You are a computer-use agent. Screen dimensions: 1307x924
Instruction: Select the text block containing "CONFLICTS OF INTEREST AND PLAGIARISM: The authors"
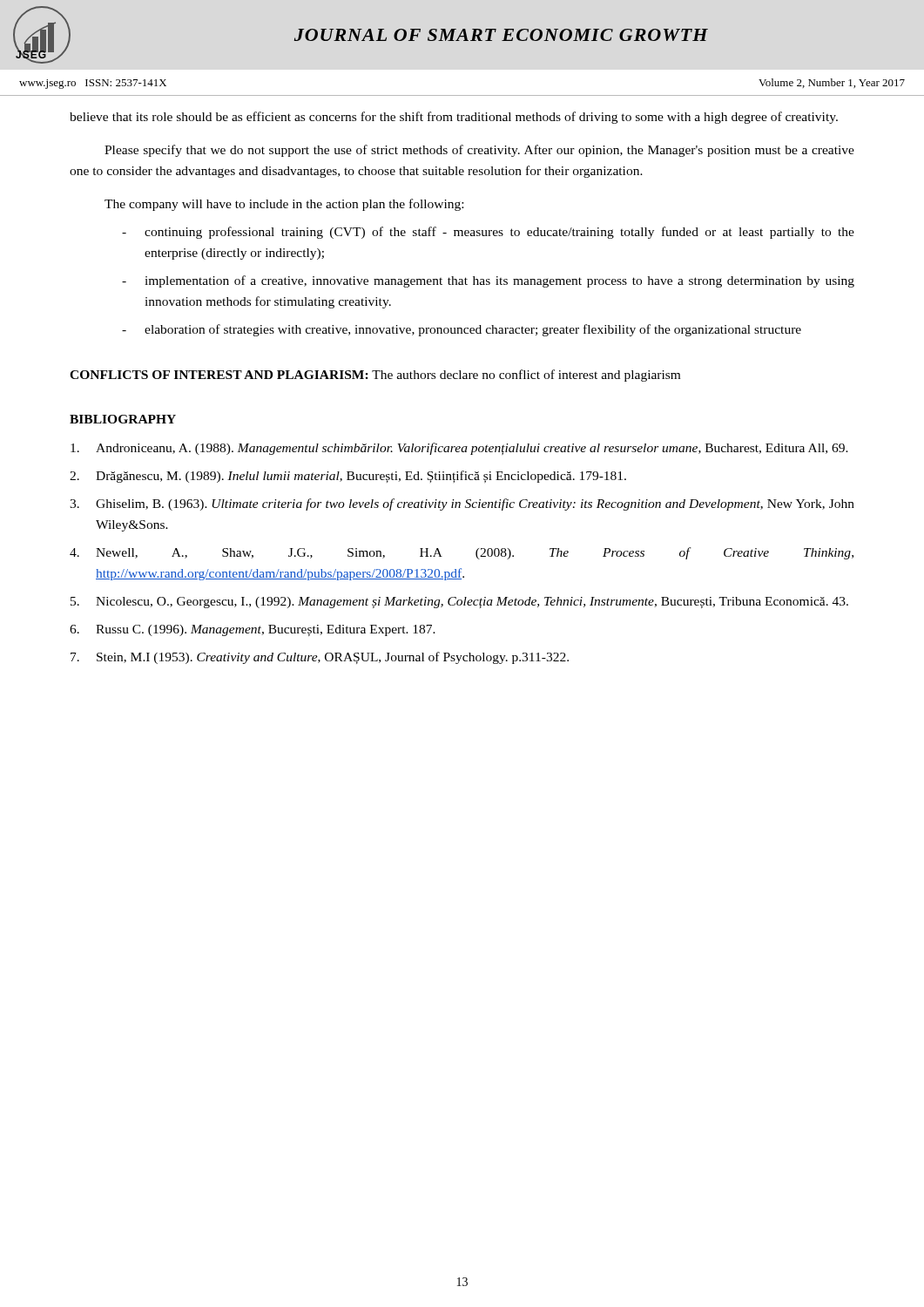(x=375, y=374)
